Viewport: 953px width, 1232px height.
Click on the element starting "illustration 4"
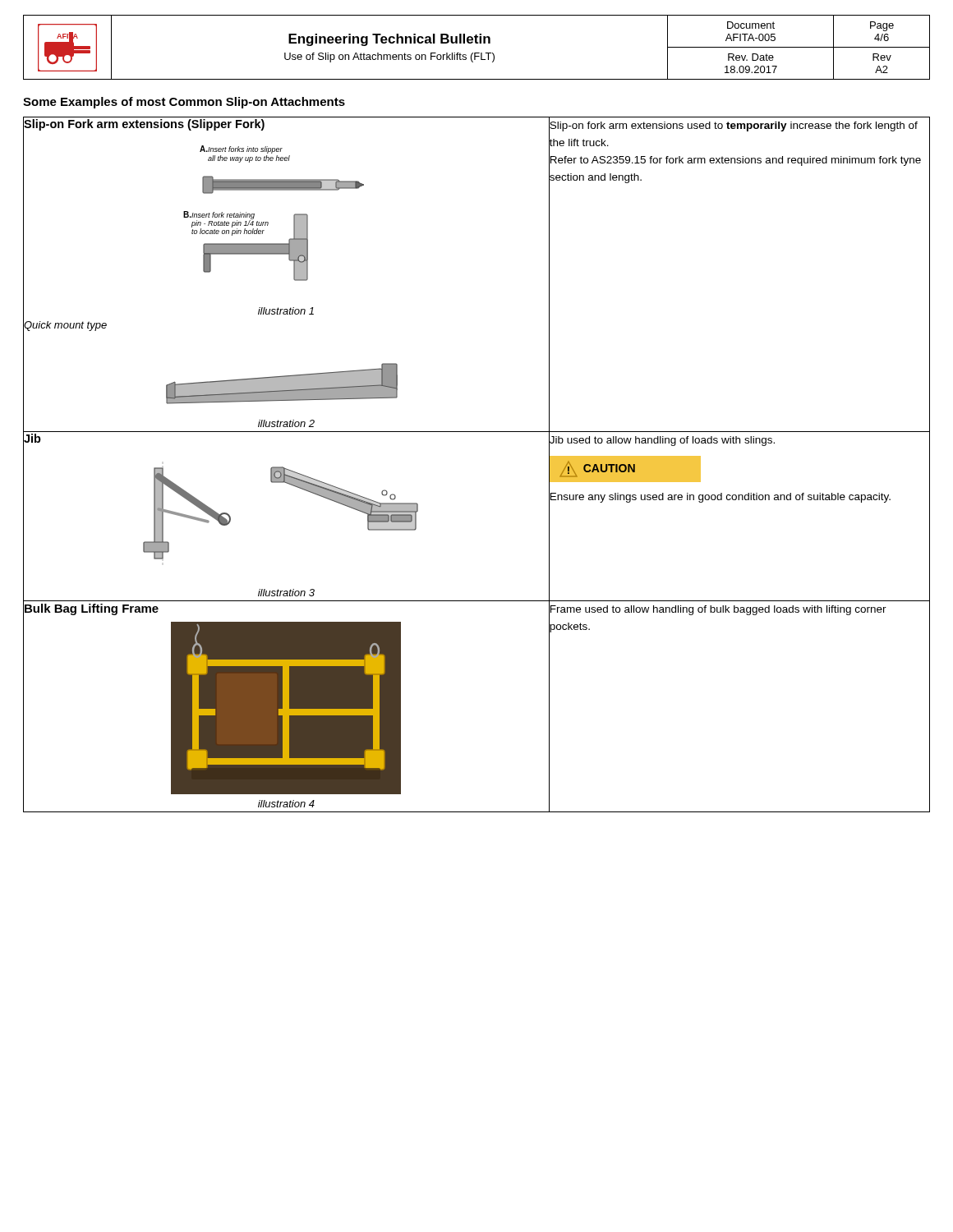click(x=286, y=804)
